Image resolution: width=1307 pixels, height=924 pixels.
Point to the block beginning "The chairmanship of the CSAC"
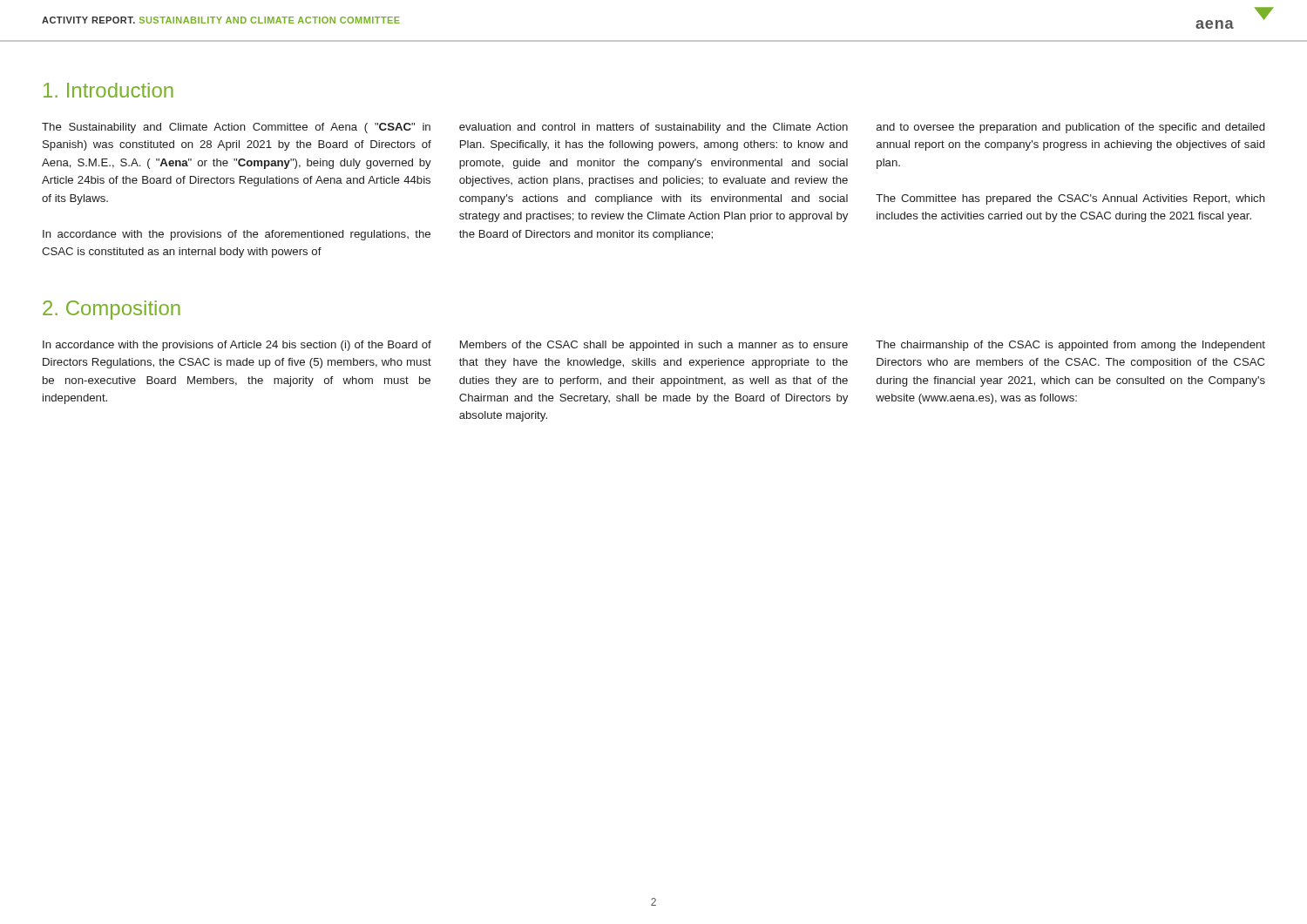point(1071,371)
